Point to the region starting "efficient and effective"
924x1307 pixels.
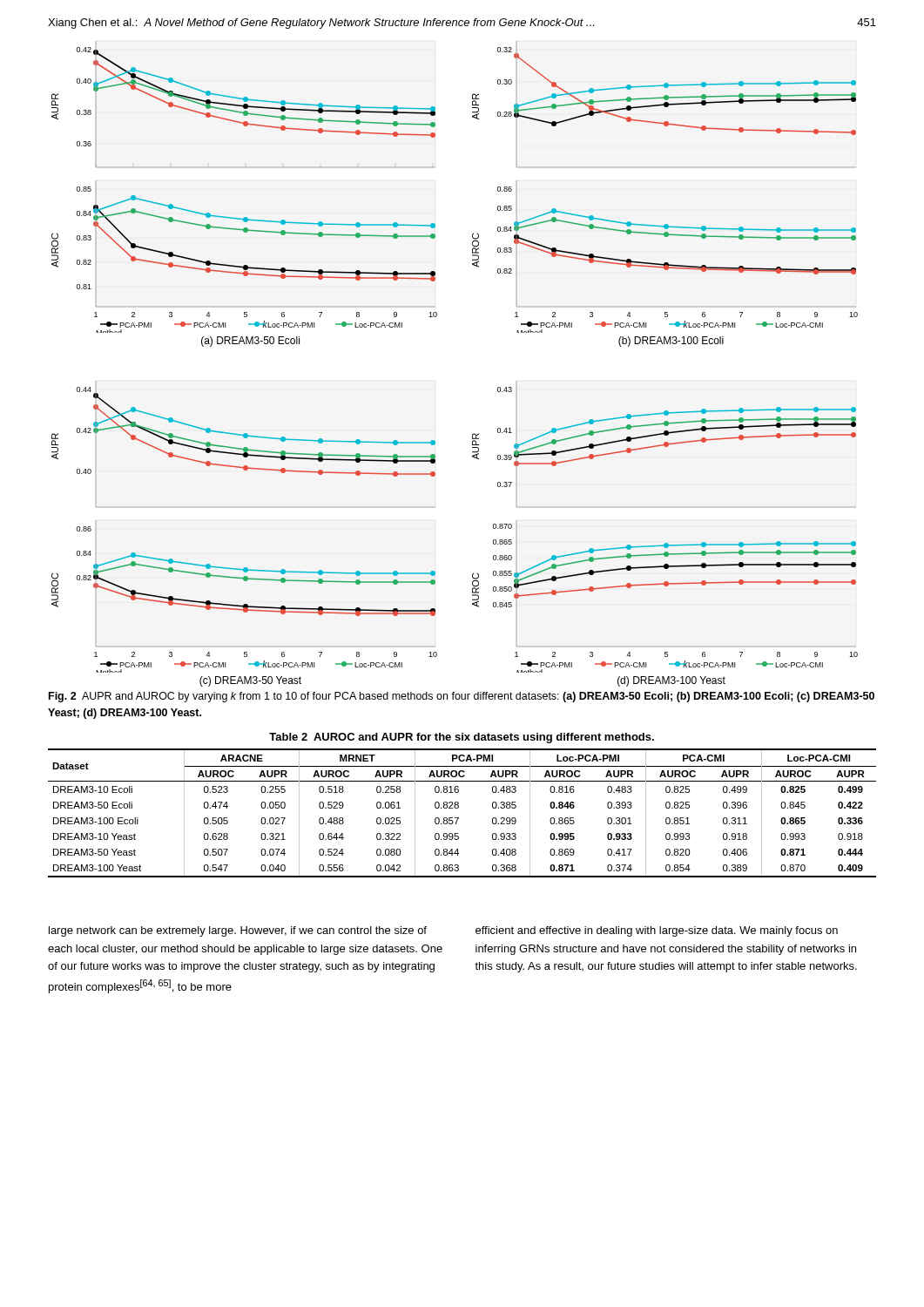click(x=666, y=948)
